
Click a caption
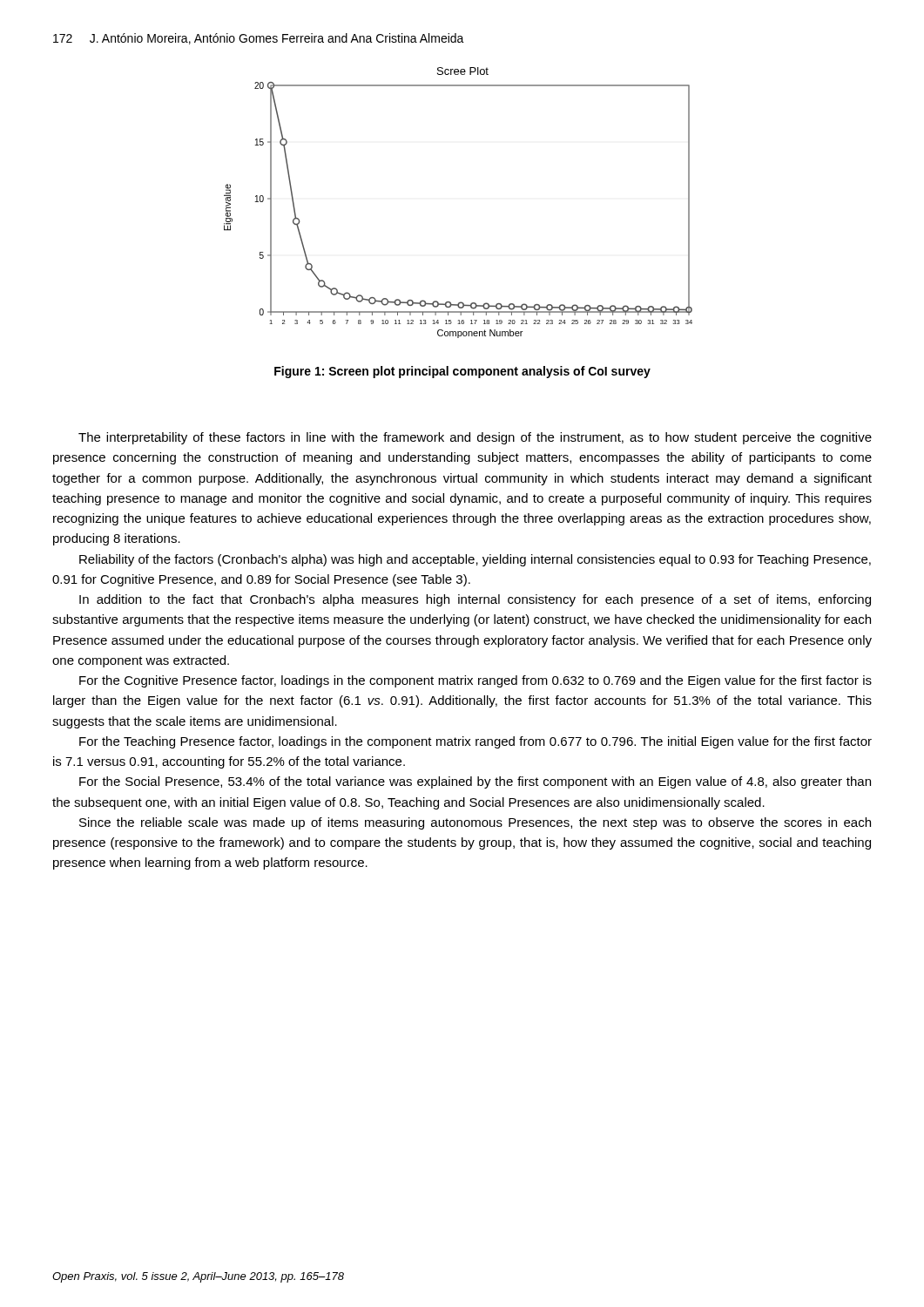coord(462,371)
